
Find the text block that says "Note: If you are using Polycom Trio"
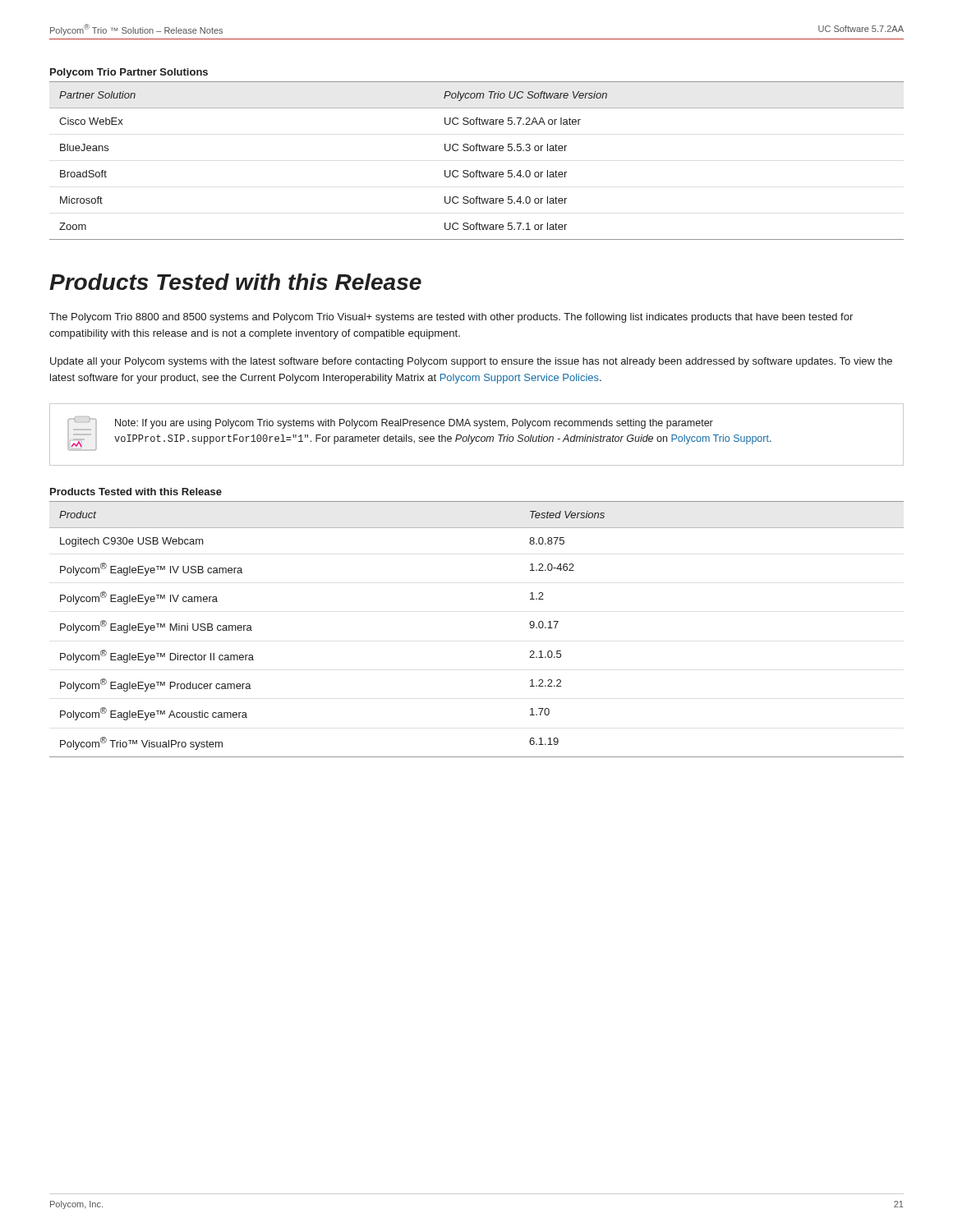(x=418, y=434)
